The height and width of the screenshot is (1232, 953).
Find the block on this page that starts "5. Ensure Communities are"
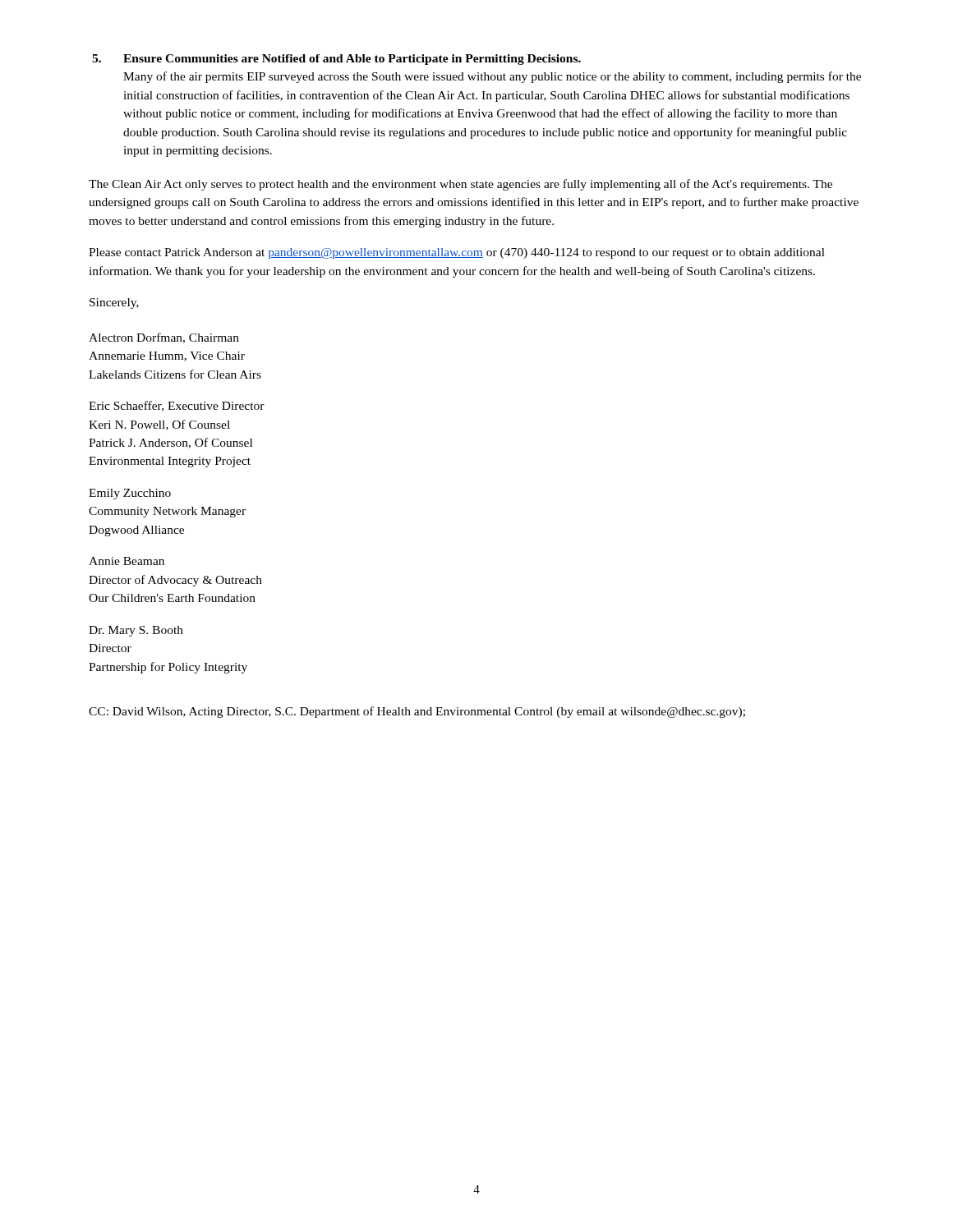coord(476,105)
